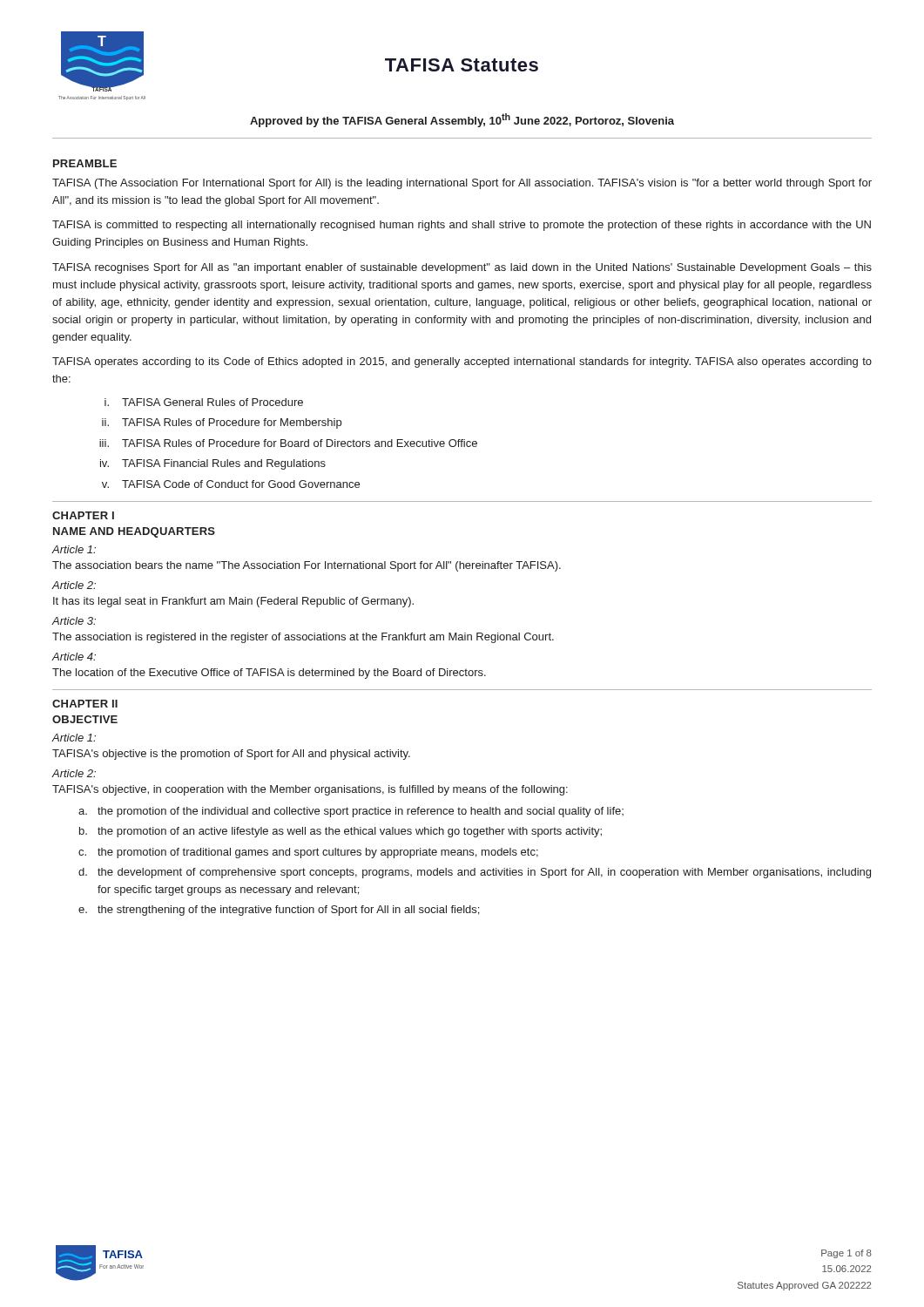
Task: Point to the block starting "The location of the"
Action: [x=269, y=673]
